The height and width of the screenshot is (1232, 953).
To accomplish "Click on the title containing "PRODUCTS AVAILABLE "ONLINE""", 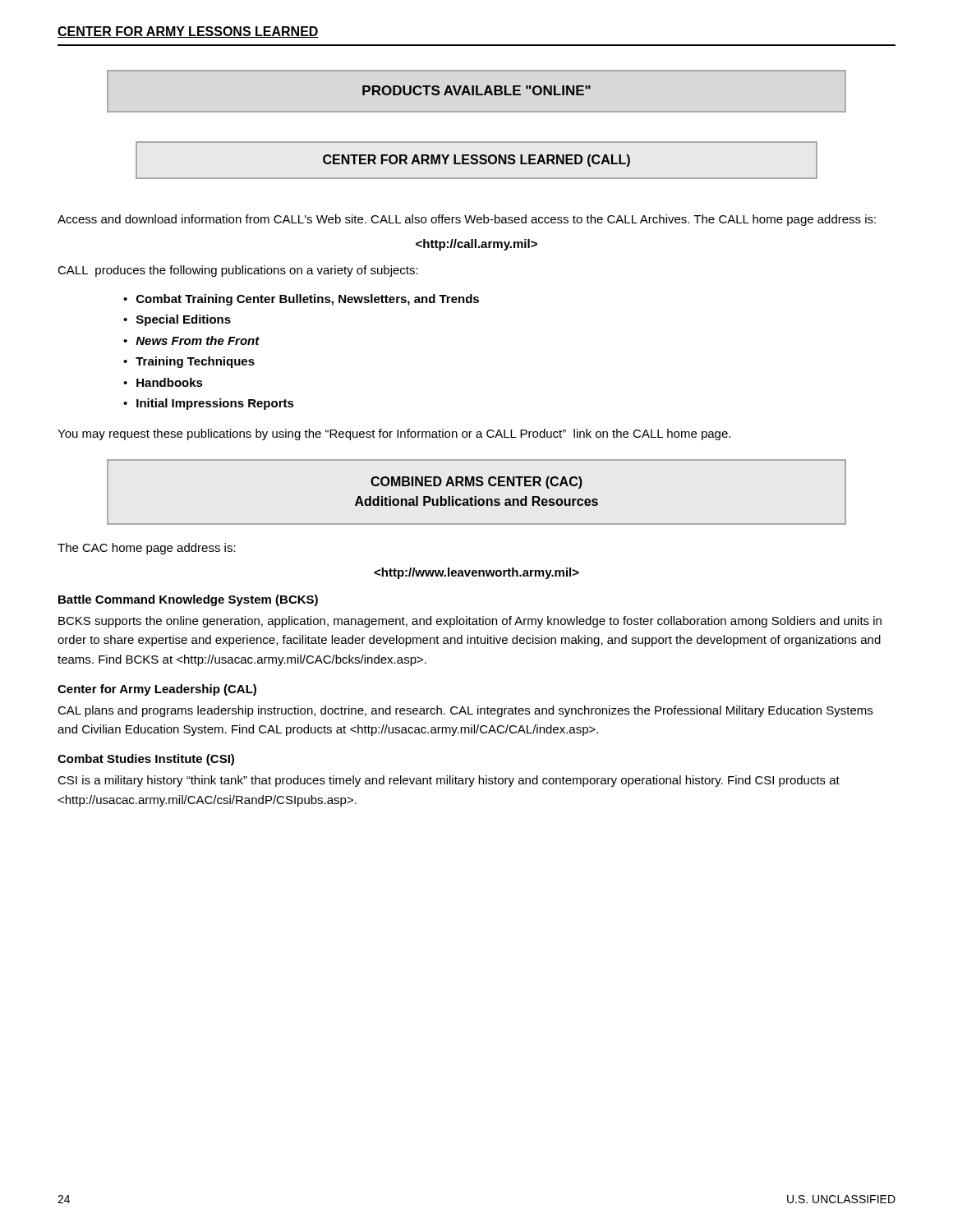I will click(x=476, y=91).
